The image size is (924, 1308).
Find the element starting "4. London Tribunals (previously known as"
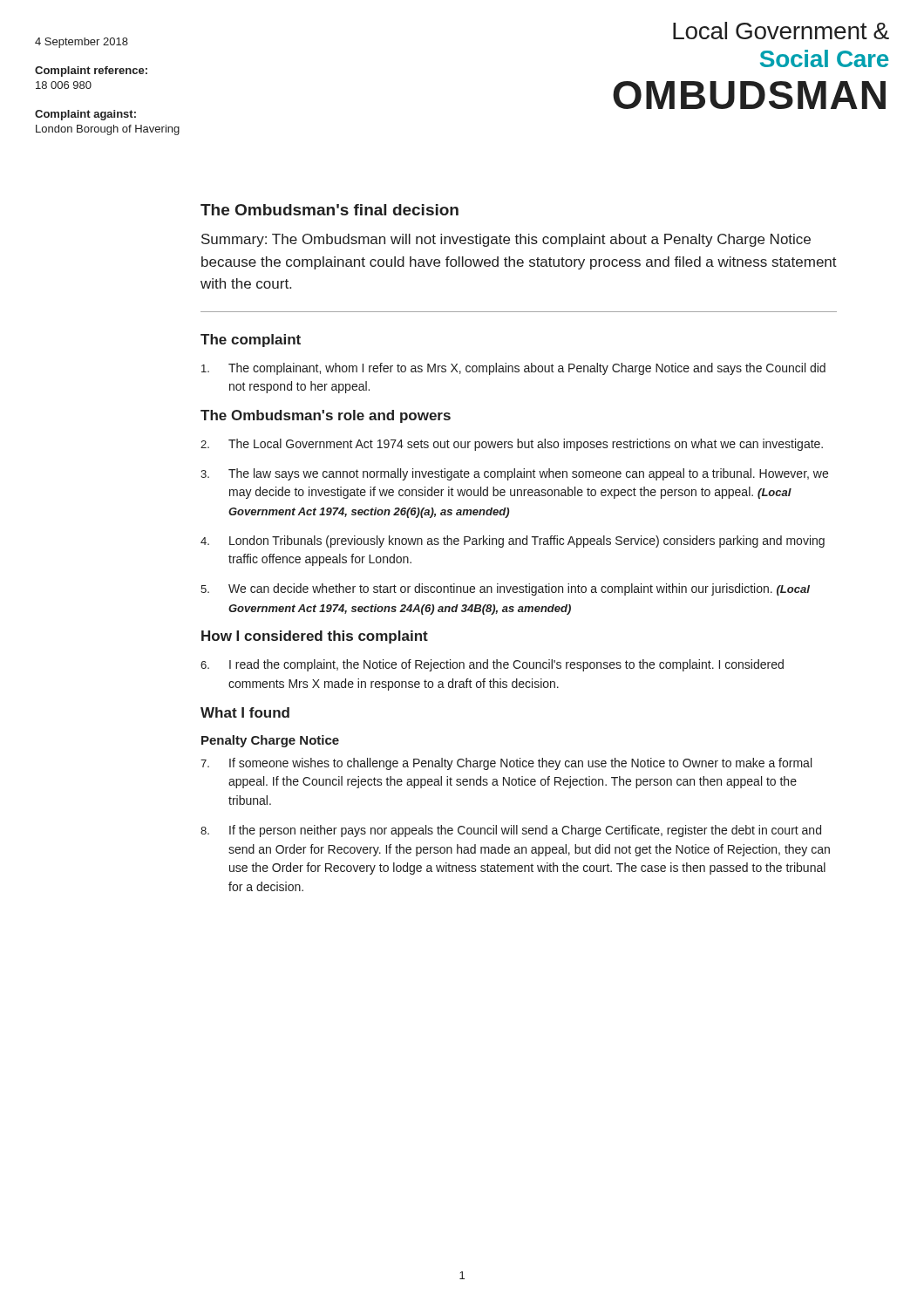(519, 550)
